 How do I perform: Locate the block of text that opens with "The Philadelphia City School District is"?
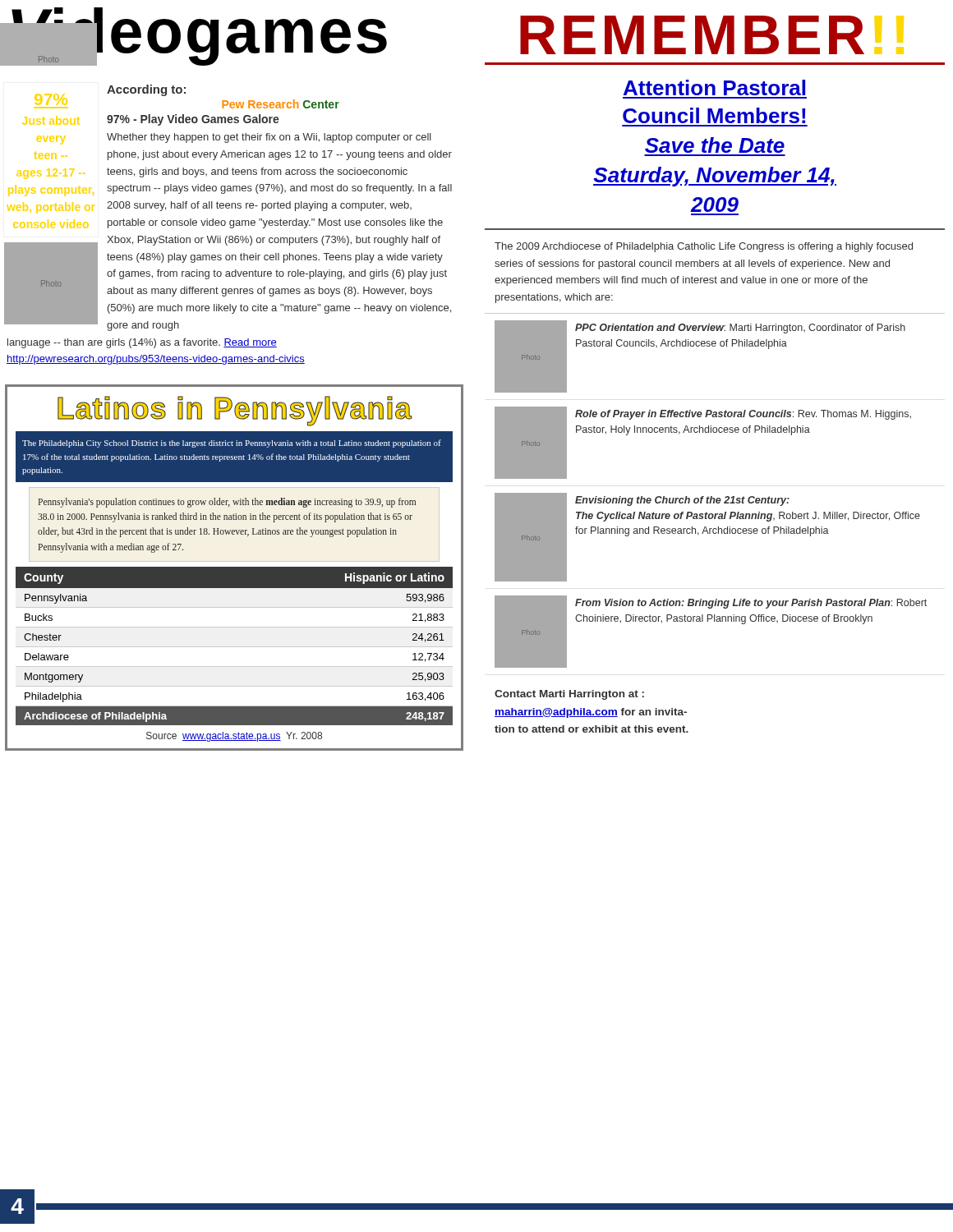pyautogui.click(x=232, y=456)
